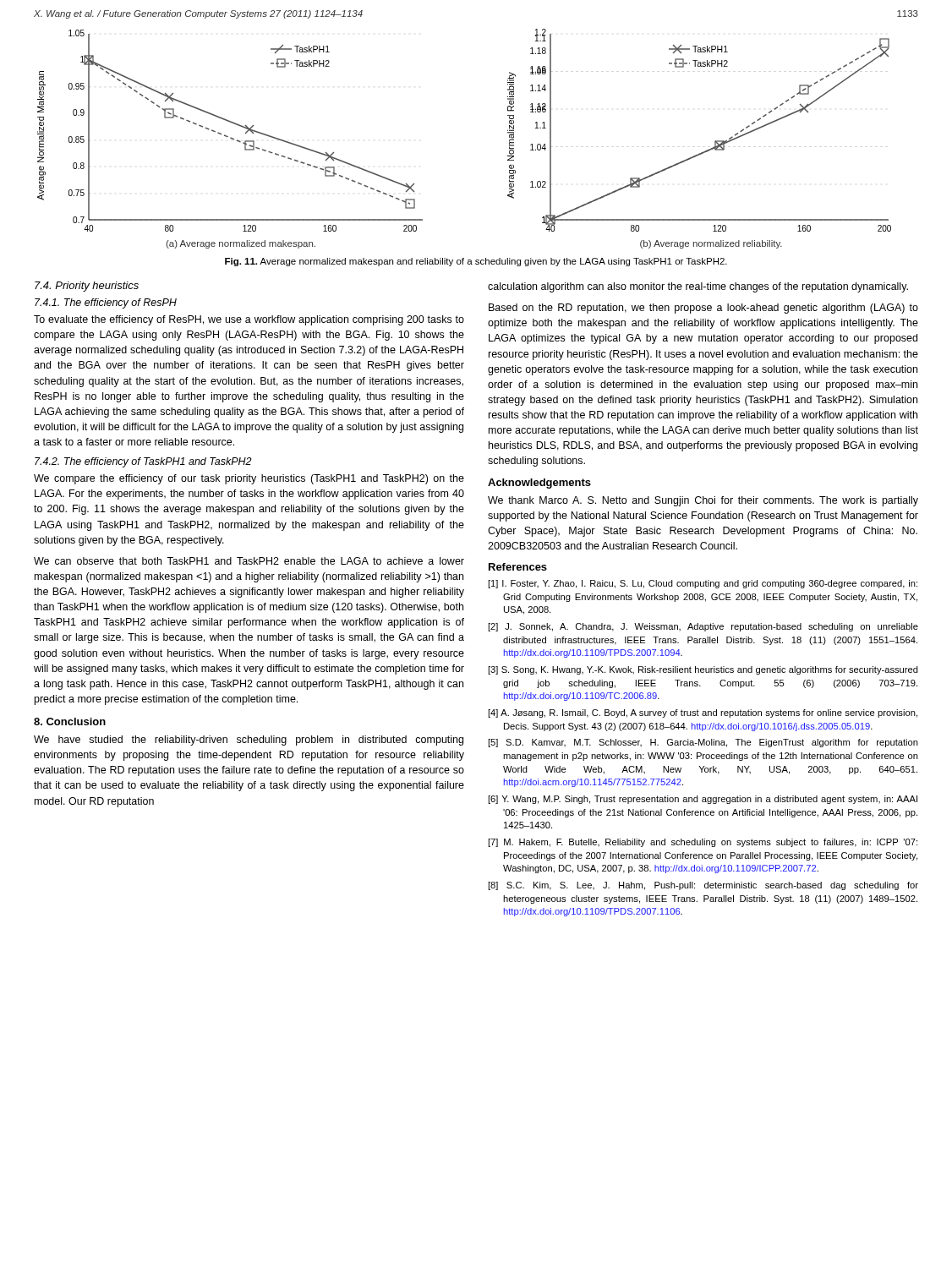
Task: Point to the passage starting "Fig. 11. Average normalized makespan"
Action: click(476, 261)
